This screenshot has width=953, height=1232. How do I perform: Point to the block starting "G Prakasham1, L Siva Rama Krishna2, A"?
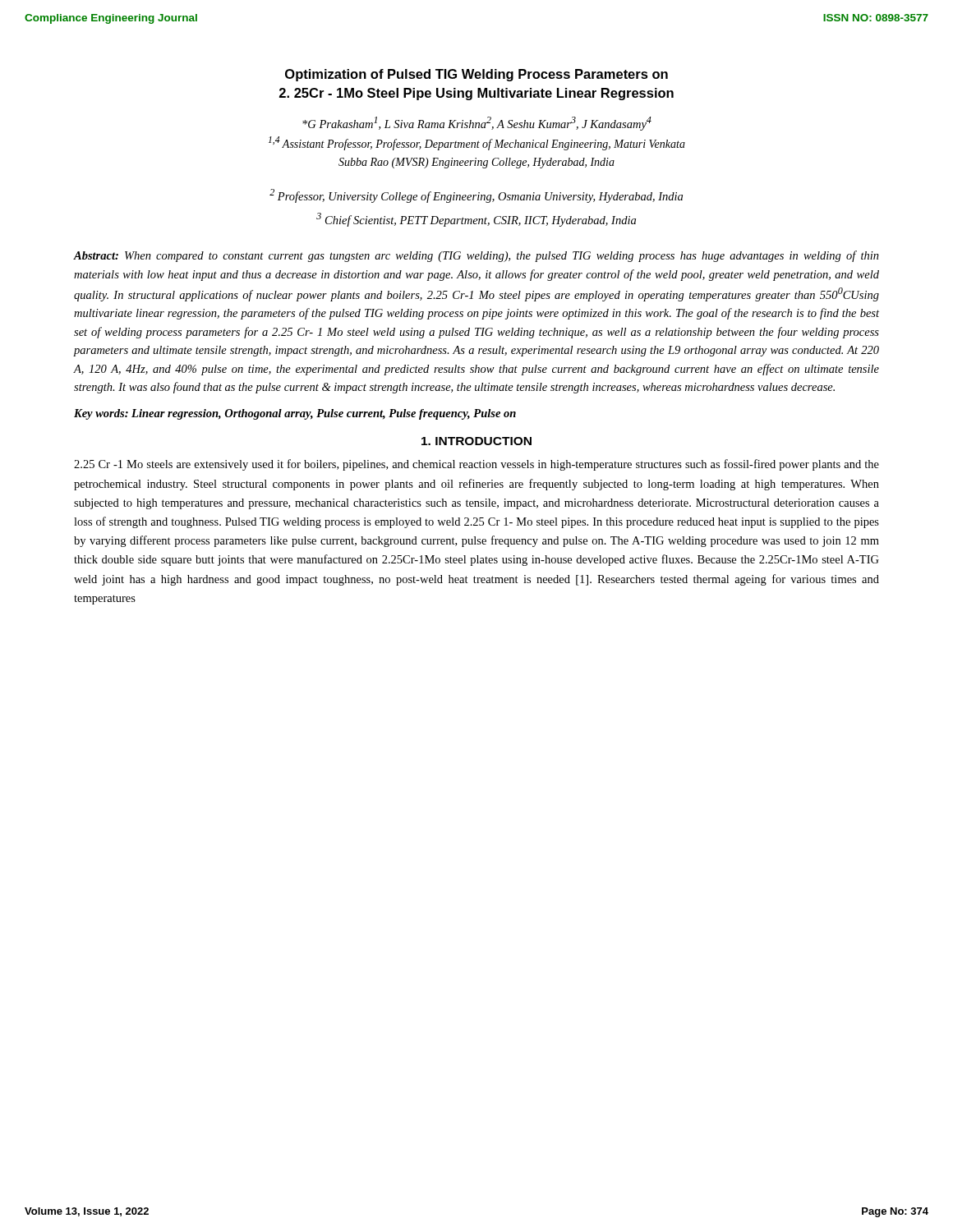[476, 141]
